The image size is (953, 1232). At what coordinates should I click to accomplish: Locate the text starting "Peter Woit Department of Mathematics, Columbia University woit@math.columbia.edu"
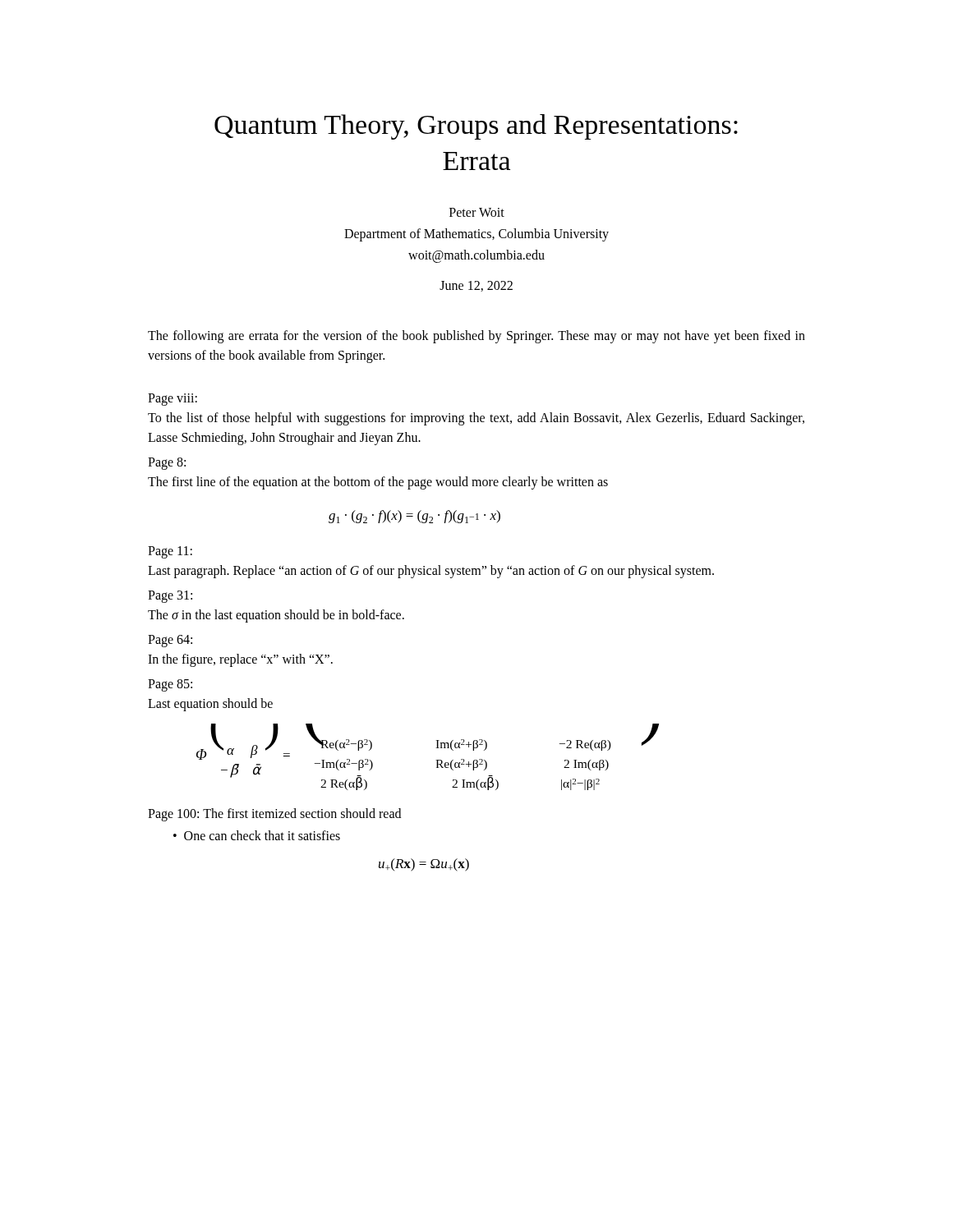(476, 234)
